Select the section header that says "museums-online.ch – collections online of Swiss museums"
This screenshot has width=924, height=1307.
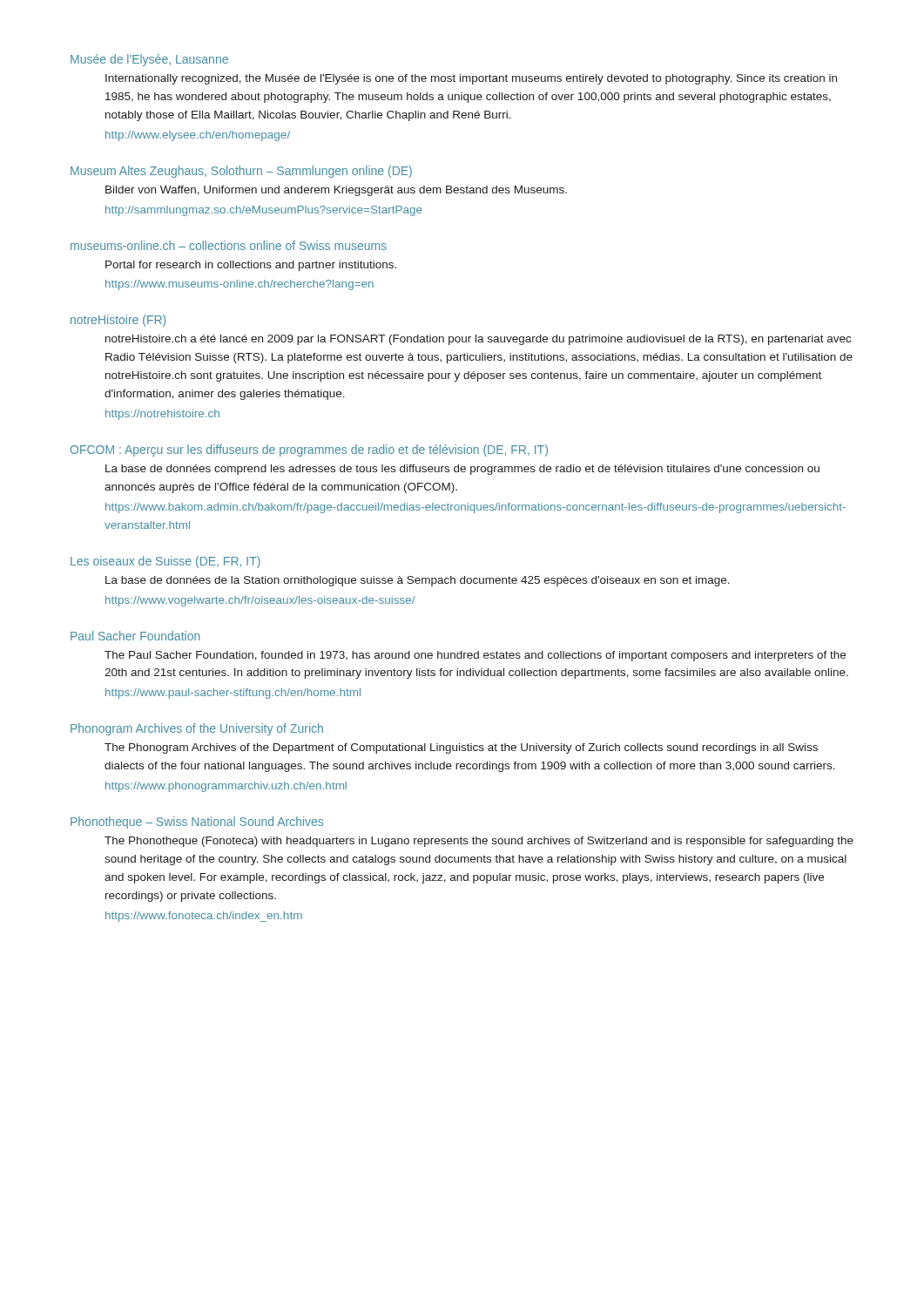tap(228, 245)
